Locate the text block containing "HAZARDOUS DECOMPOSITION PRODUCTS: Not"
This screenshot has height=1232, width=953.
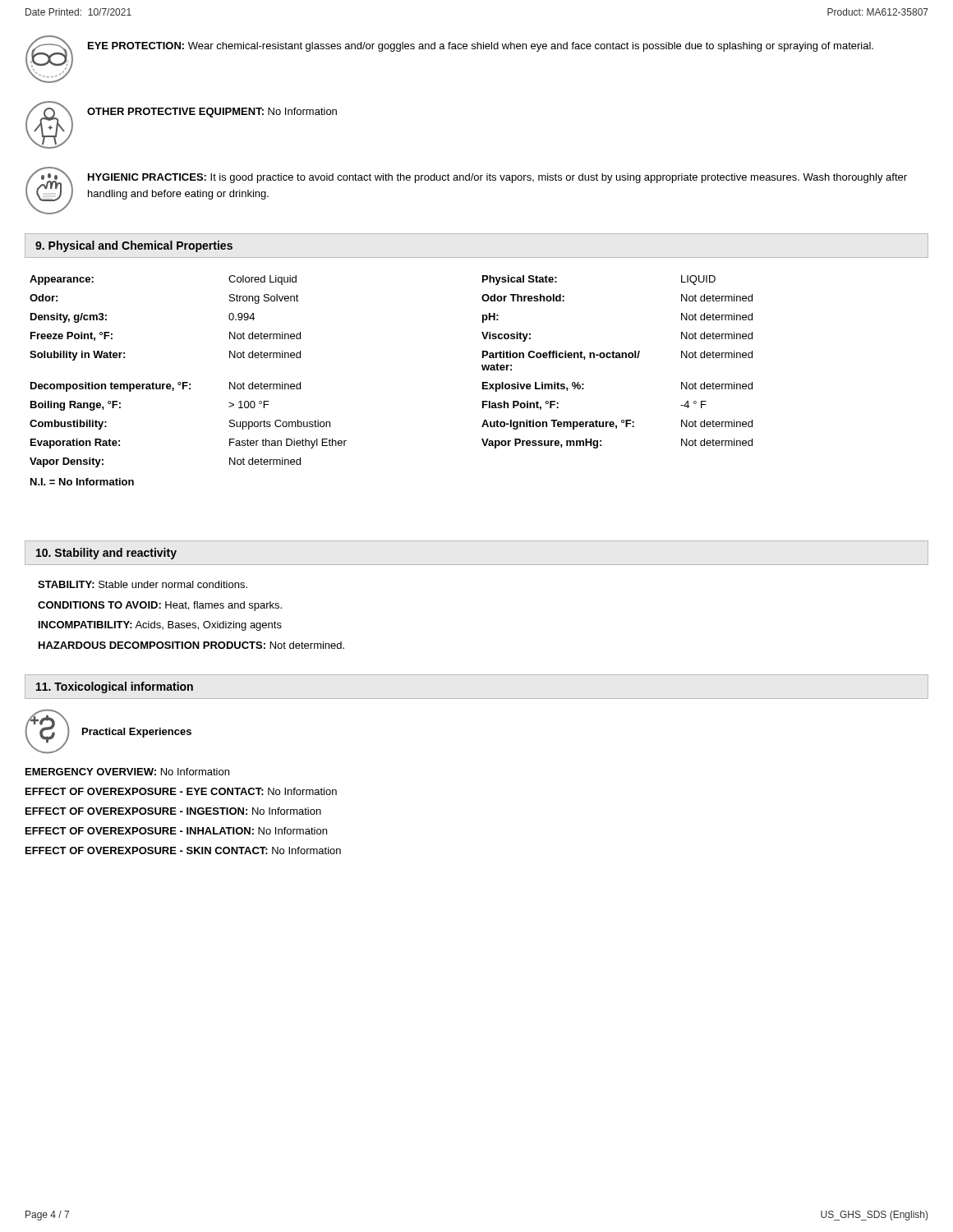coord(192,645)
